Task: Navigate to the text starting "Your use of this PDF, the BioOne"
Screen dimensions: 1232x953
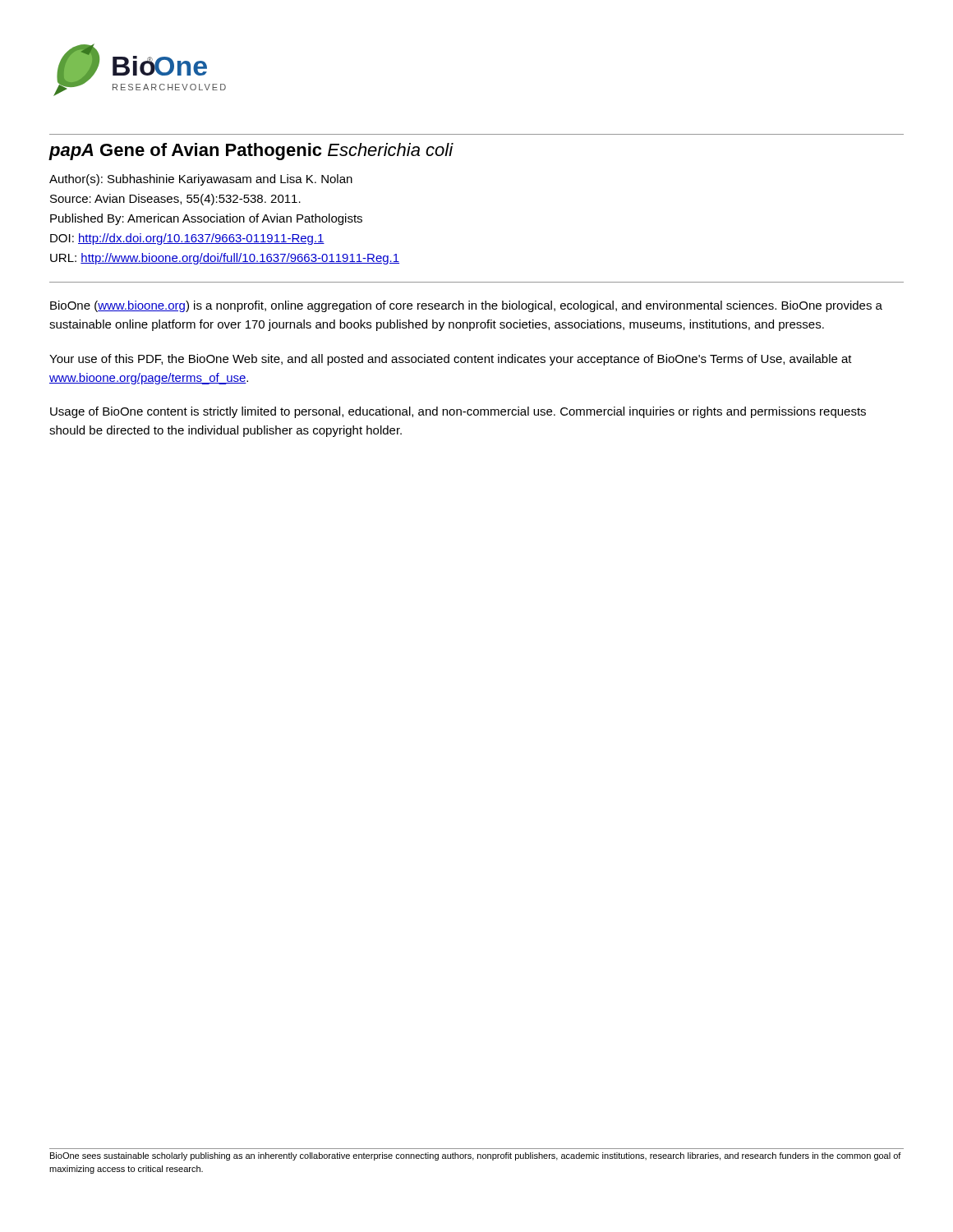Action: [450, 368]
